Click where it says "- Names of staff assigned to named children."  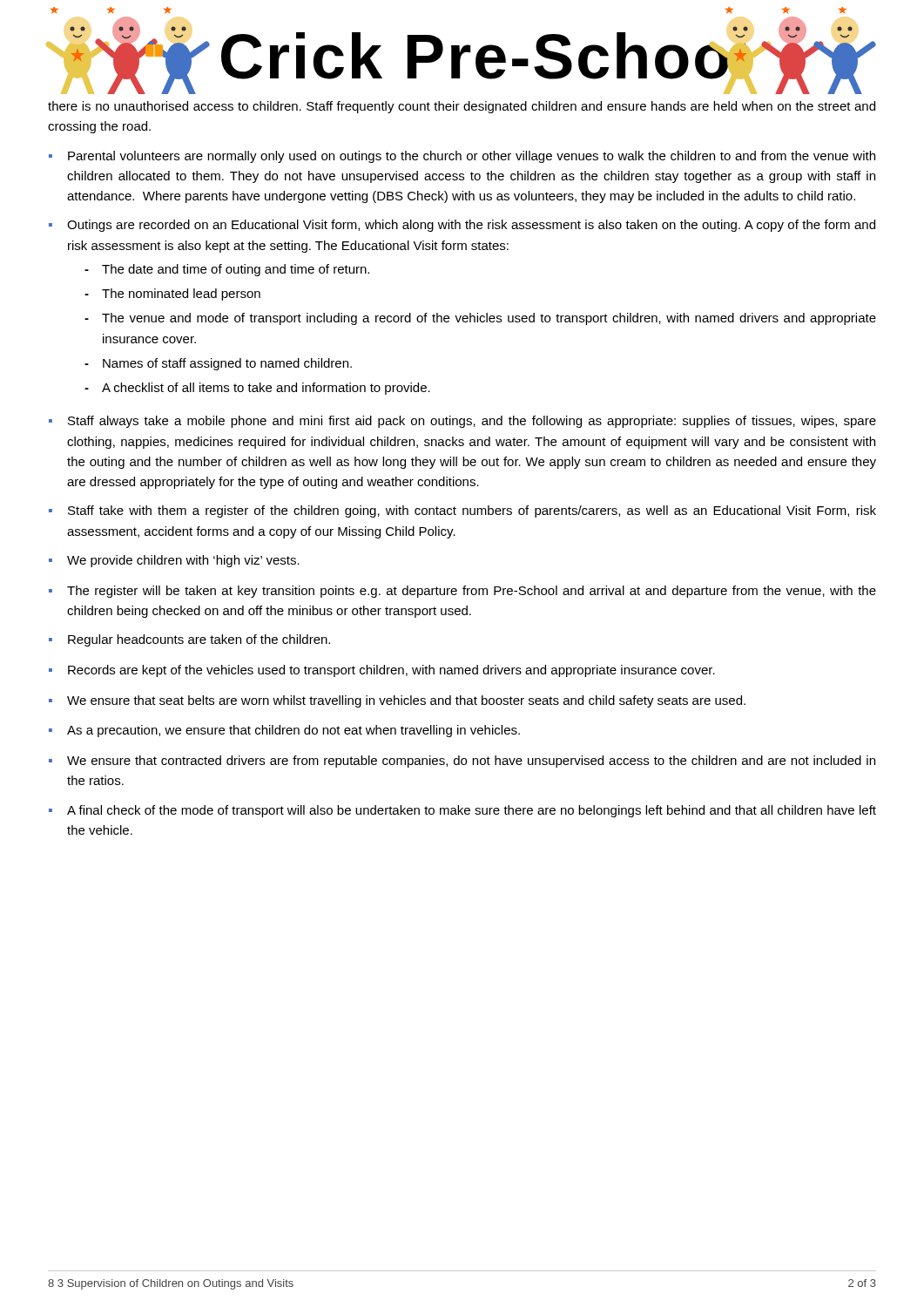click(x=218, y=364)
